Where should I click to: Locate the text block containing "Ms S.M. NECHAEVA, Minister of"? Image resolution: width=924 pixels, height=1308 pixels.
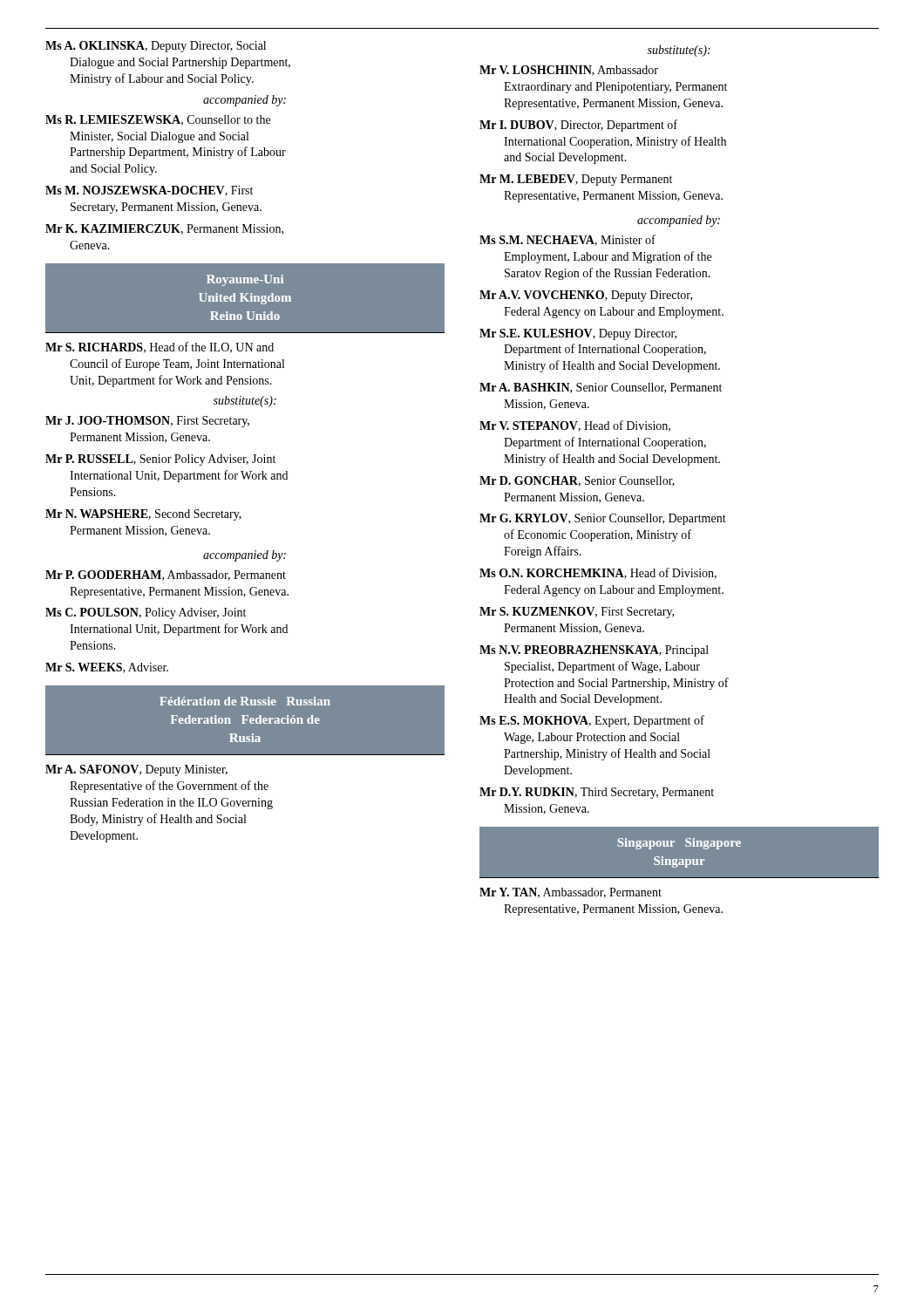coord(679,258)
